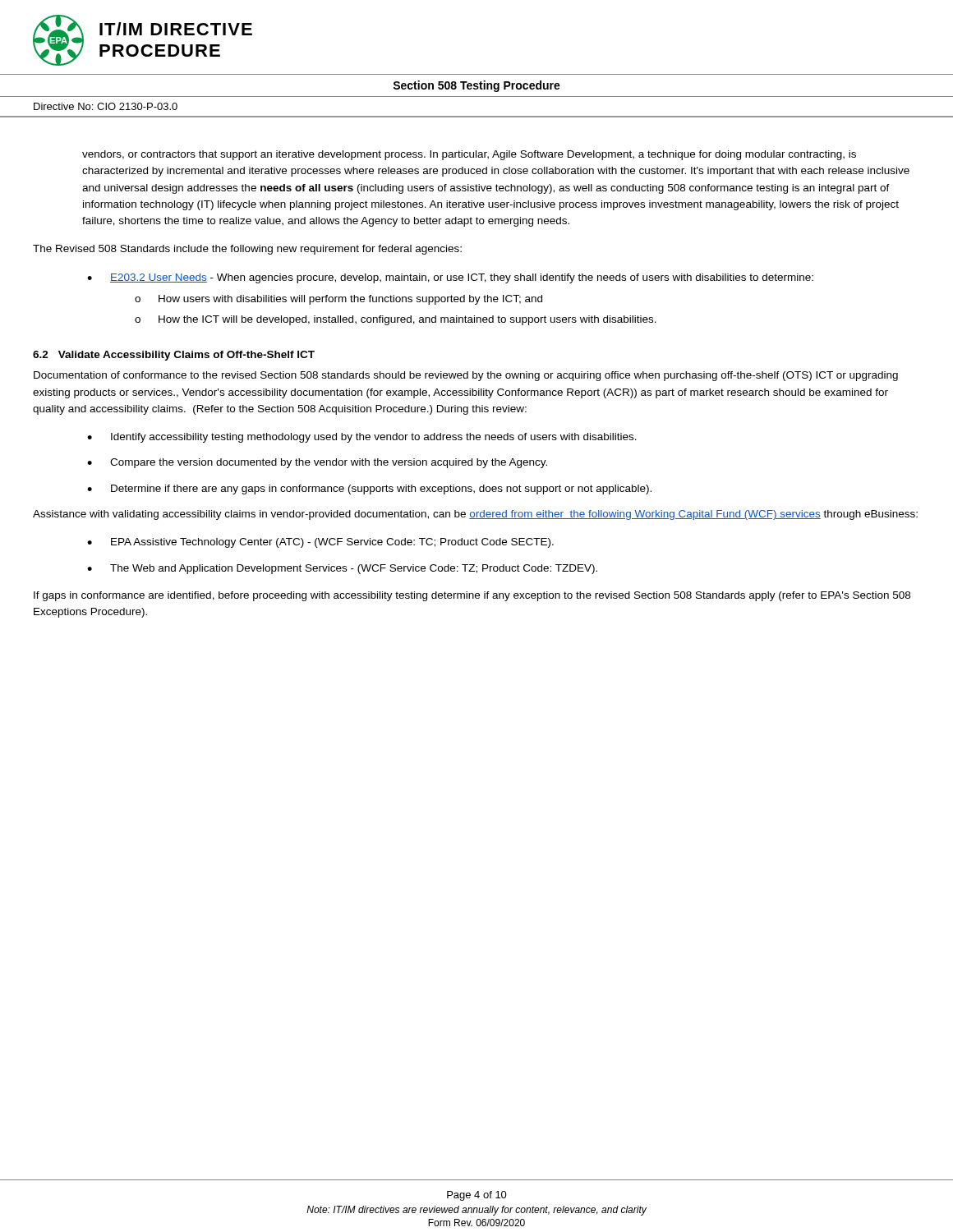This screenshot has width=953, height=1232.
Task: Where is the passage that starts "o How users with disabilities will perform"?
Action: (339, 299)
